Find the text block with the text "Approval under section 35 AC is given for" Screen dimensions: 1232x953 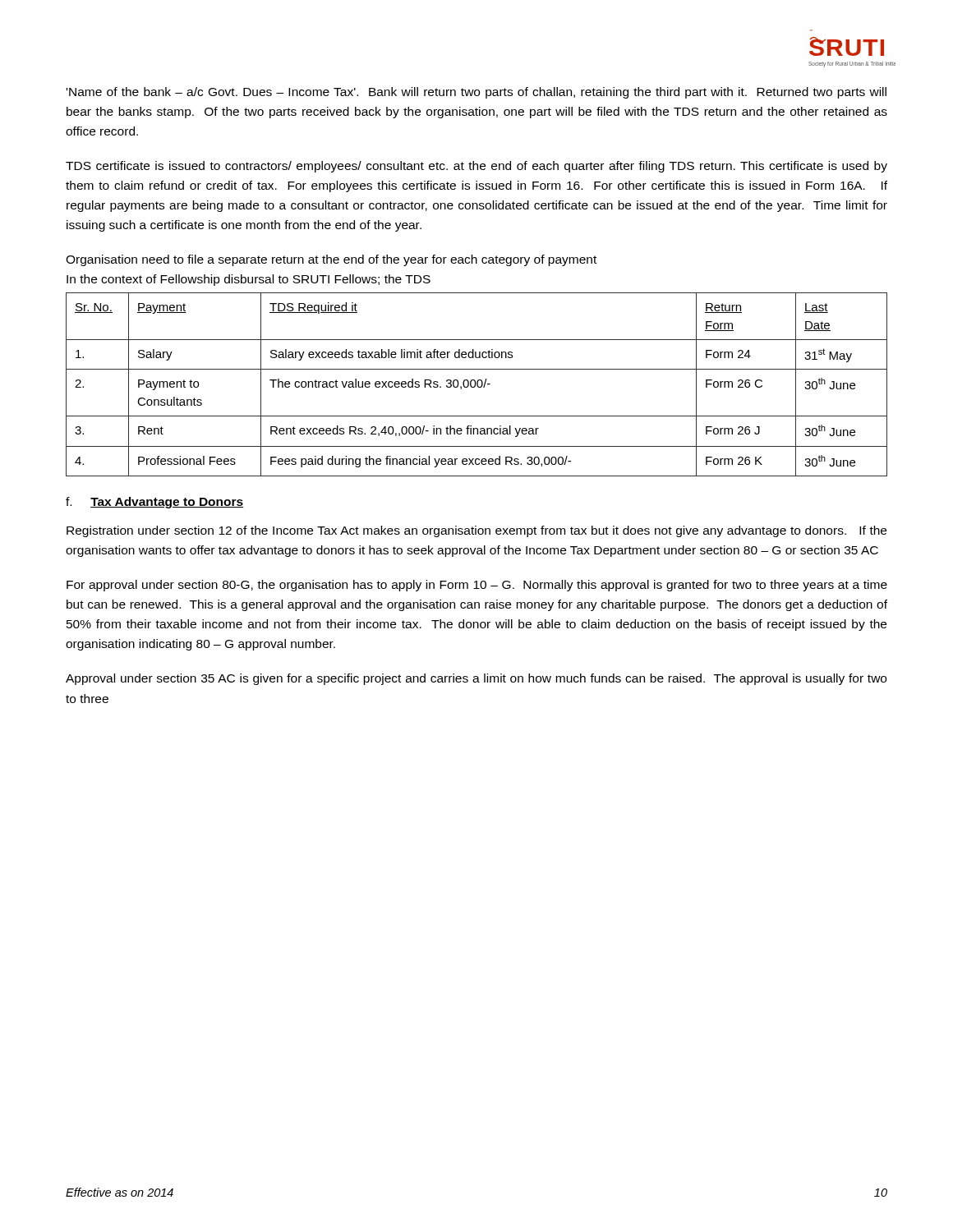476,688
